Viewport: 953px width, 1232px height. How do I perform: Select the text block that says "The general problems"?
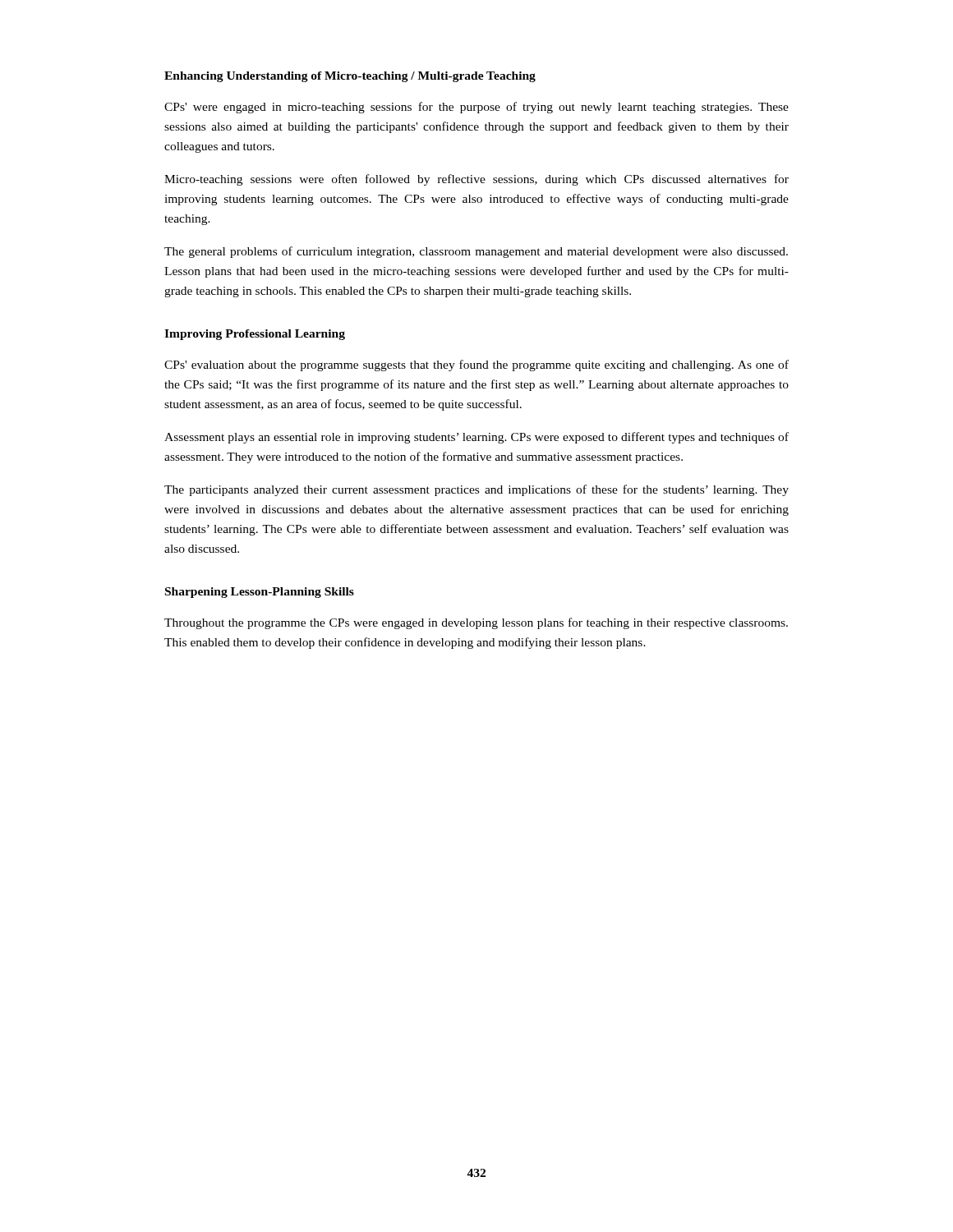[476, 271]
